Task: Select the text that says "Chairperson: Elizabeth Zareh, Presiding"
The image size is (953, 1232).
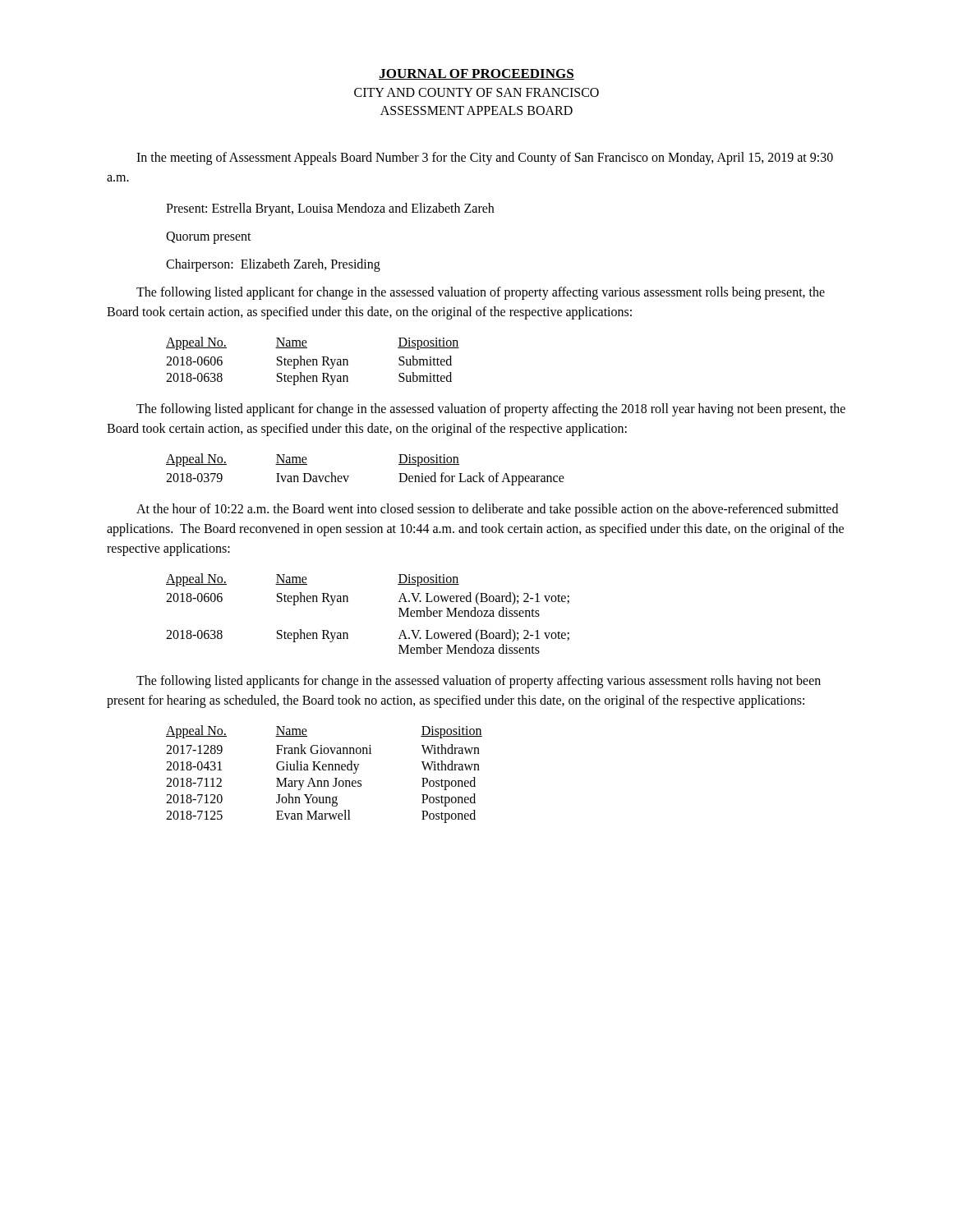Action: (x=273, y=264)
